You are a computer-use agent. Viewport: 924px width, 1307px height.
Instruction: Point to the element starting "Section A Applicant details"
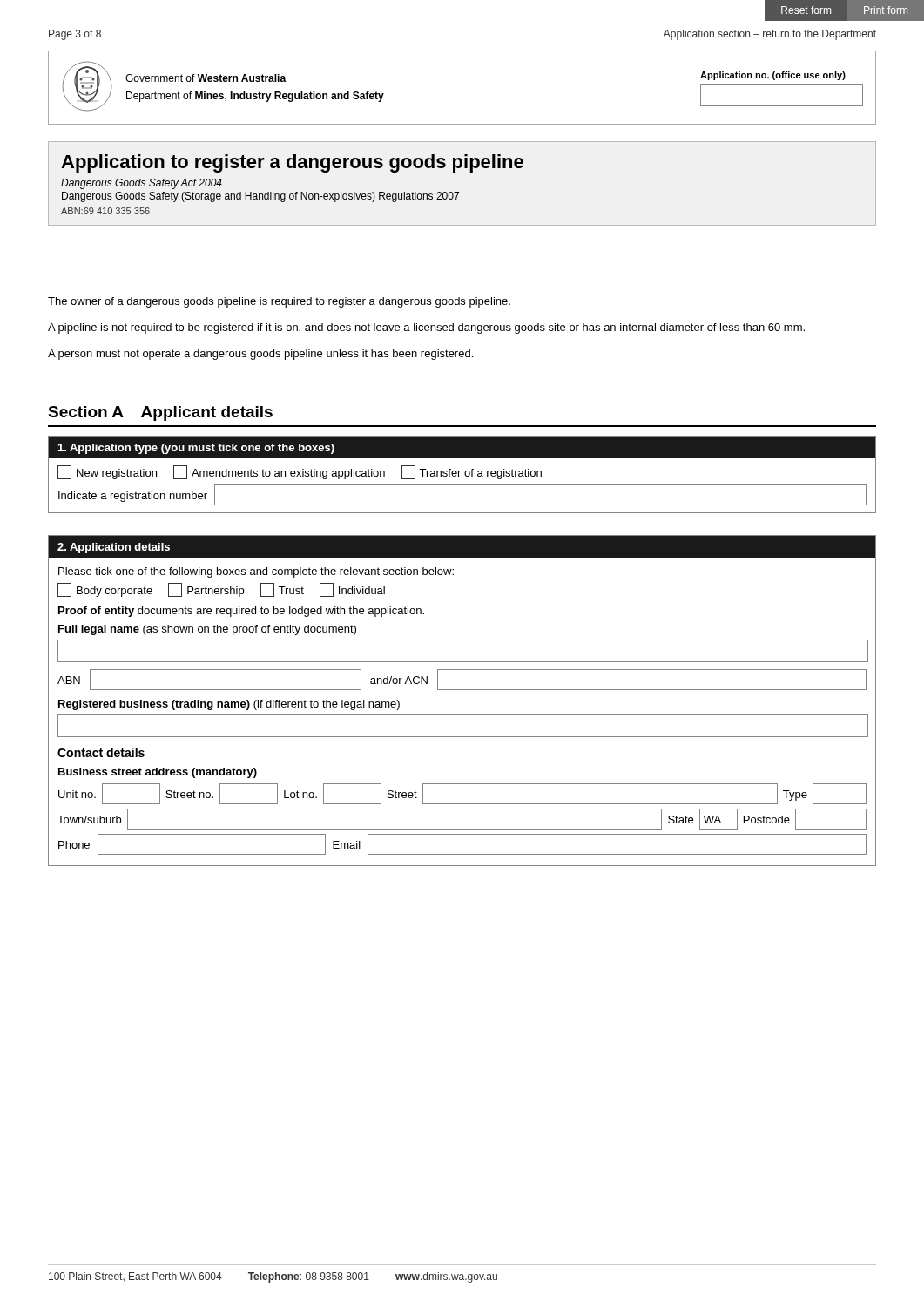(160, 412)
